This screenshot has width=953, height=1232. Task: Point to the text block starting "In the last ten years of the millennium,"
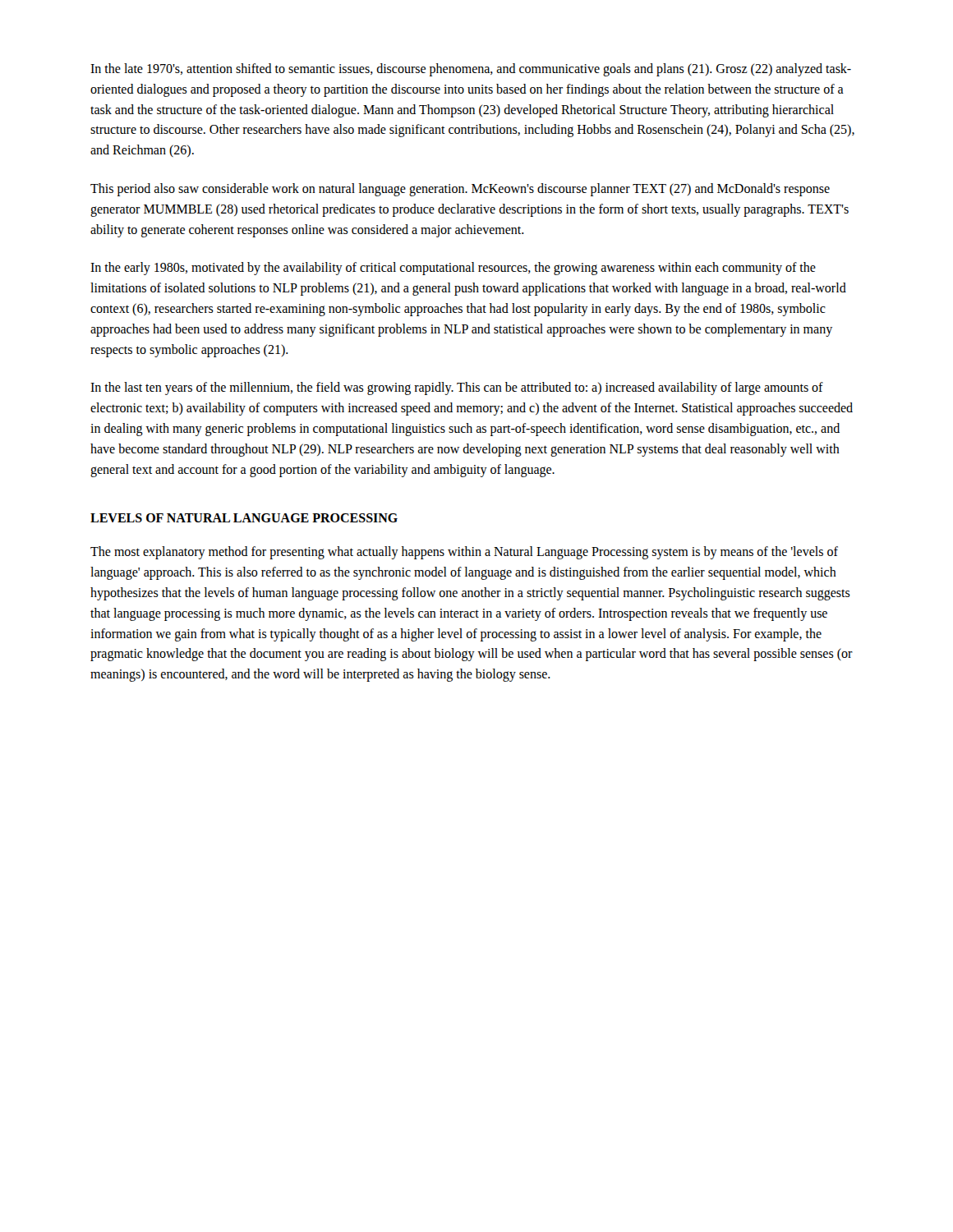click(x=472, y=428)
